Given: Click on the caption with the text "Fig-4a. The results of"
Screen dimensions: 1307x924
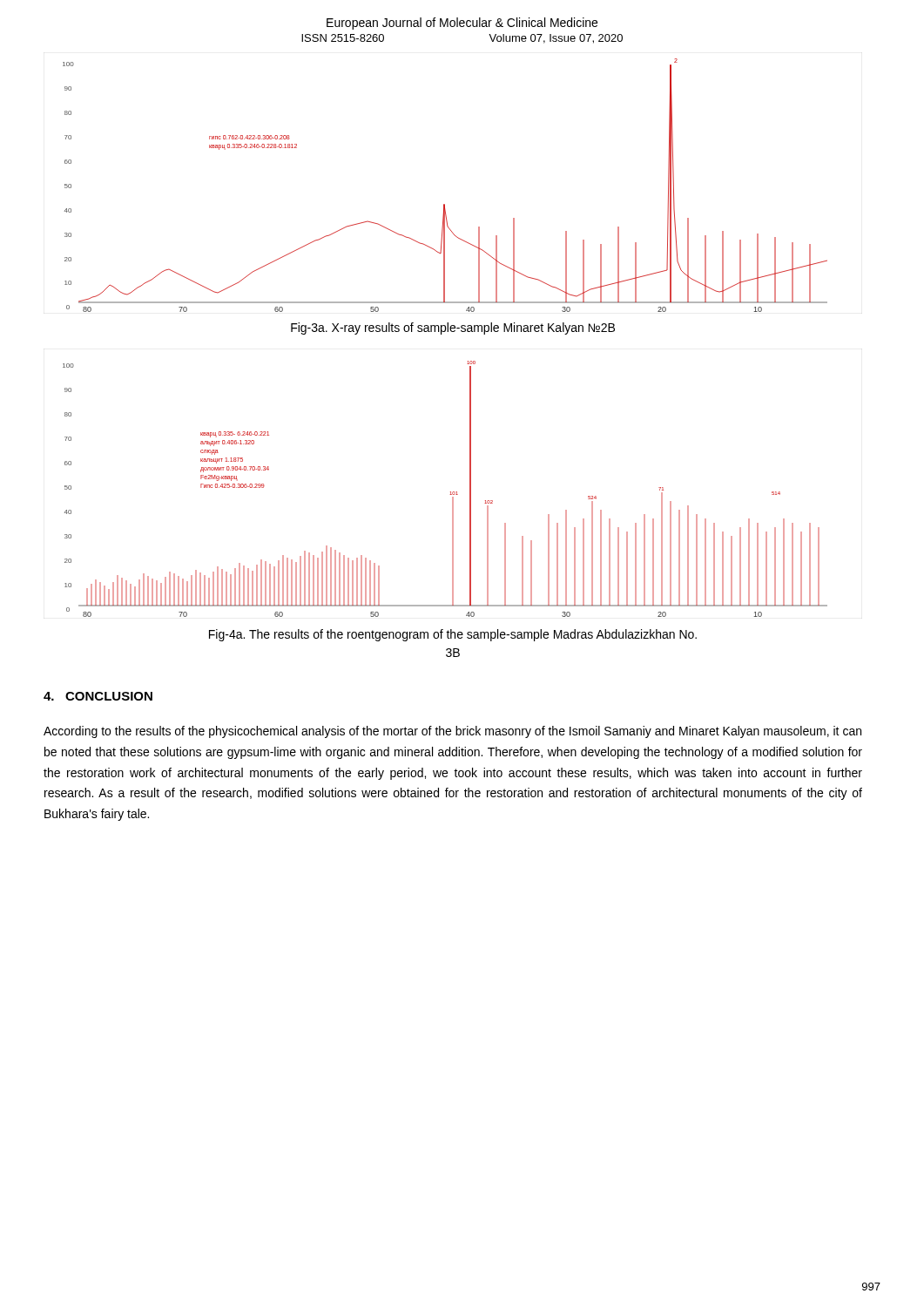Looking at the screenshot, I should click(x=453, y=644).
